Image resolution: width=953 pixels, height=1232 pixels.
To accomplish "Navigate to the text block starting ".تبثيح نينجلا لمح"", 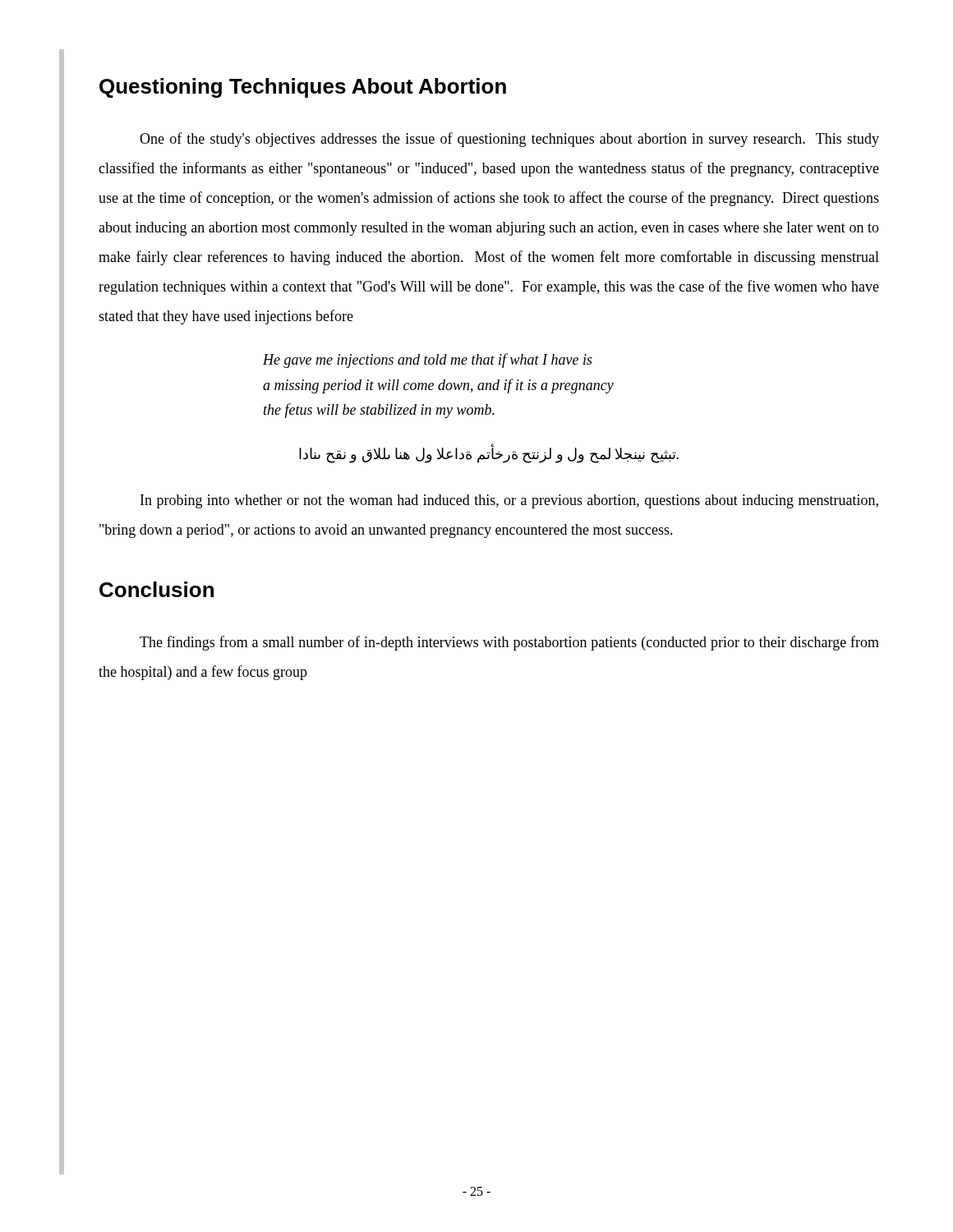I will pyautogui.click(x=489, y=454).
